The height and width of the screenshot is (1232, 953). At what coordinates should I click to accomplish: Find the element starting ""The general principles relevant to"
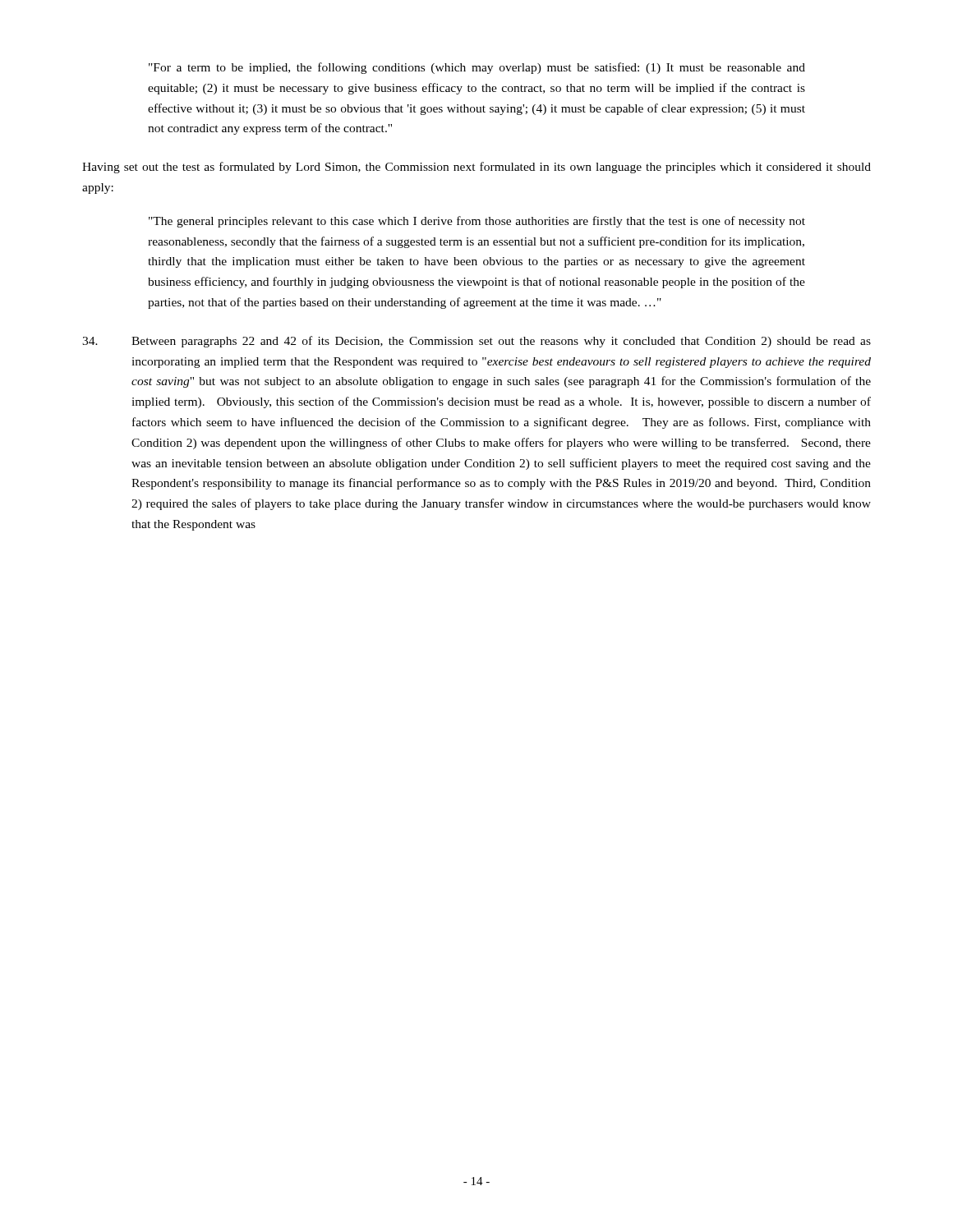tap(476, 262)
